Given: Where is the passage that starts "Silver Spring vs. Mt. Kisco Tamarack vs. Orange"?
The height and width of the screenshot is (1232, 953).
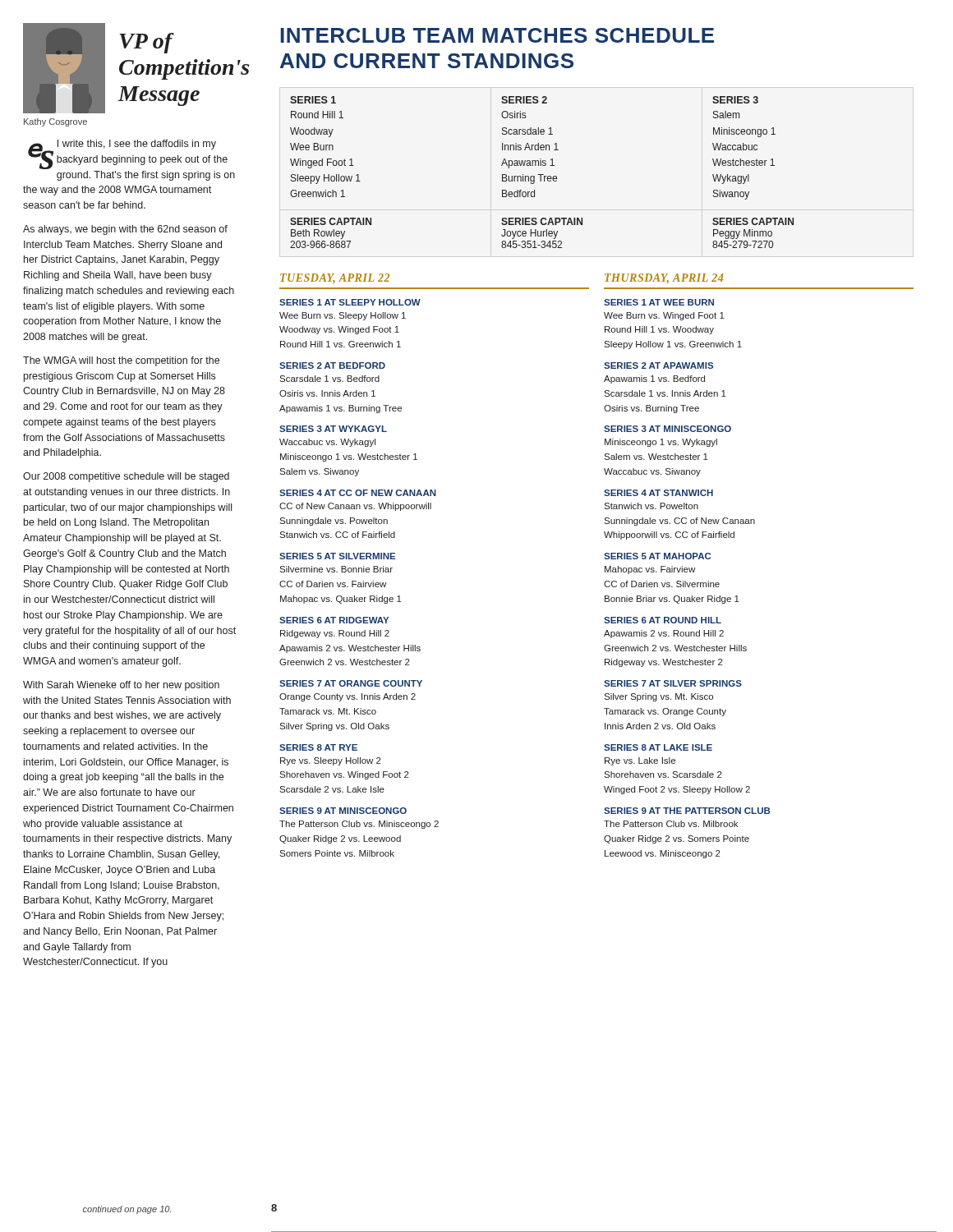Looking at the screenshot, I should (665, 711).
